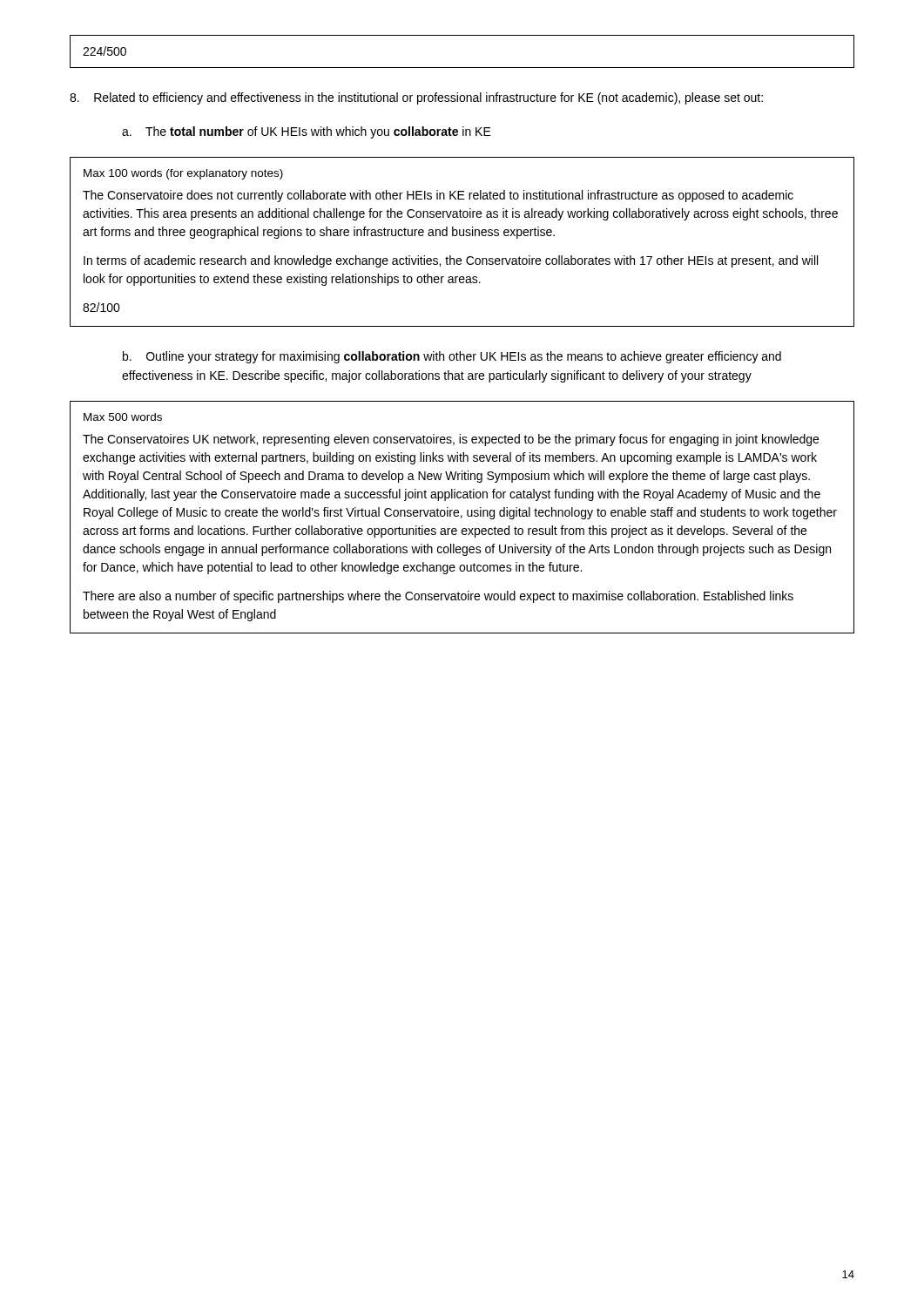The height and width of the screenshot is (1307, 924).
Task: Click the passage that begins "b. Outline your strategy for maximising collaboration"
Action: click(452, 366)
